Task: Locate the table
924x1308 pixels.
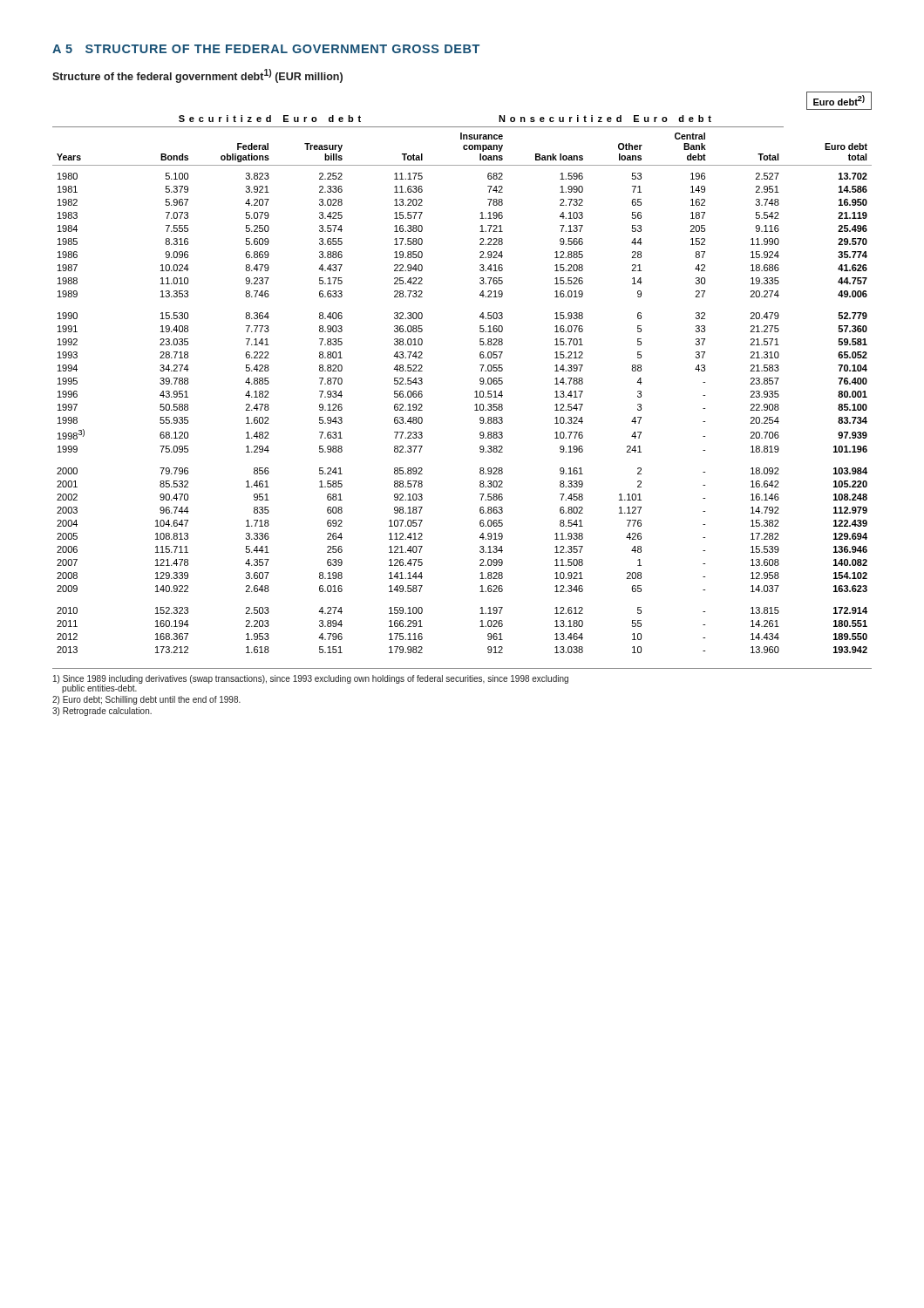Action: tap(462, 374)
